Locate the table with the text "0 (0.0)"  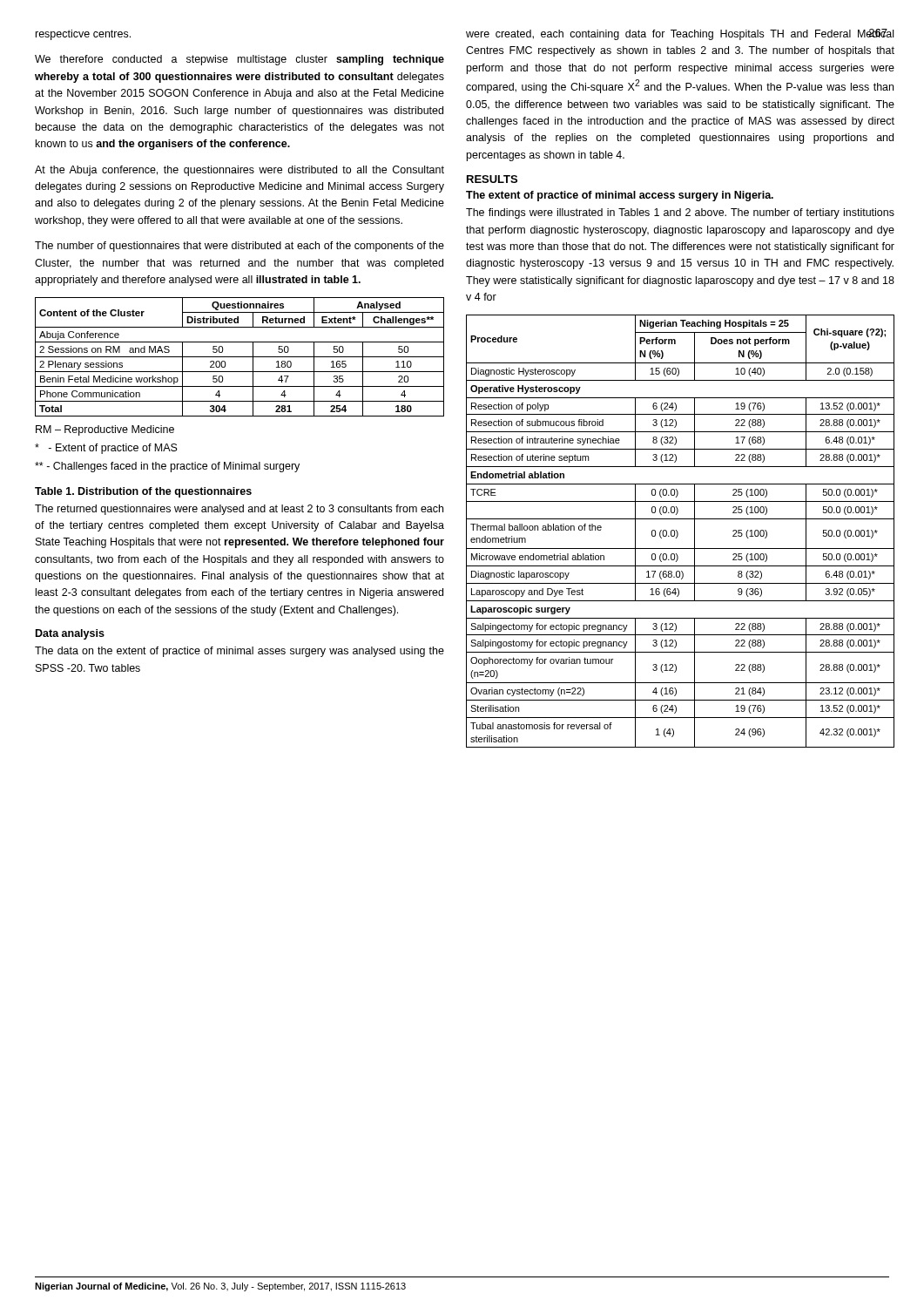(x=680, y=531)
